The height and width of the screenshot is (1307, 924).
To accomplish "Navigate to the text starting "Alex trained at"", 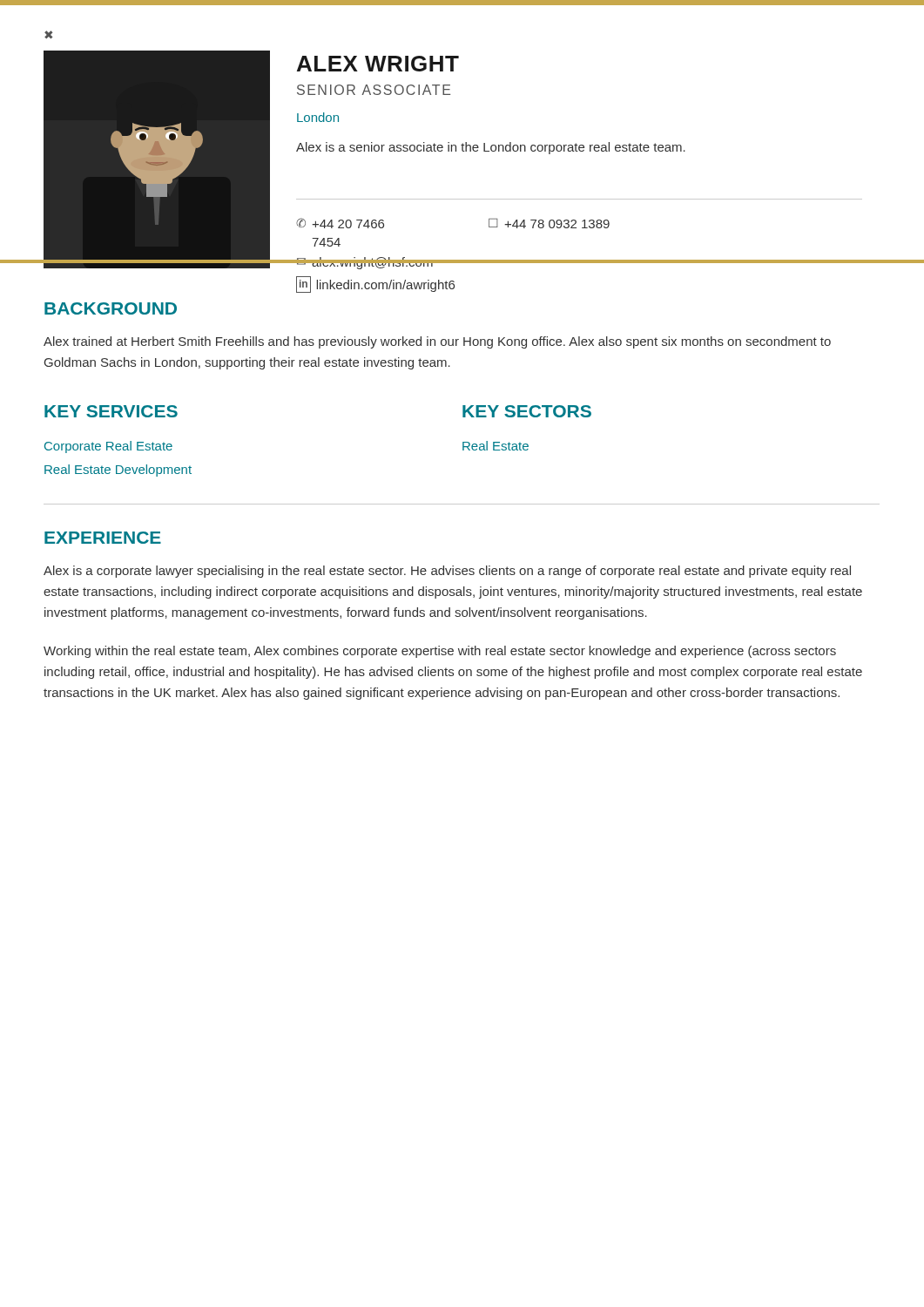I will pos(462,352).
